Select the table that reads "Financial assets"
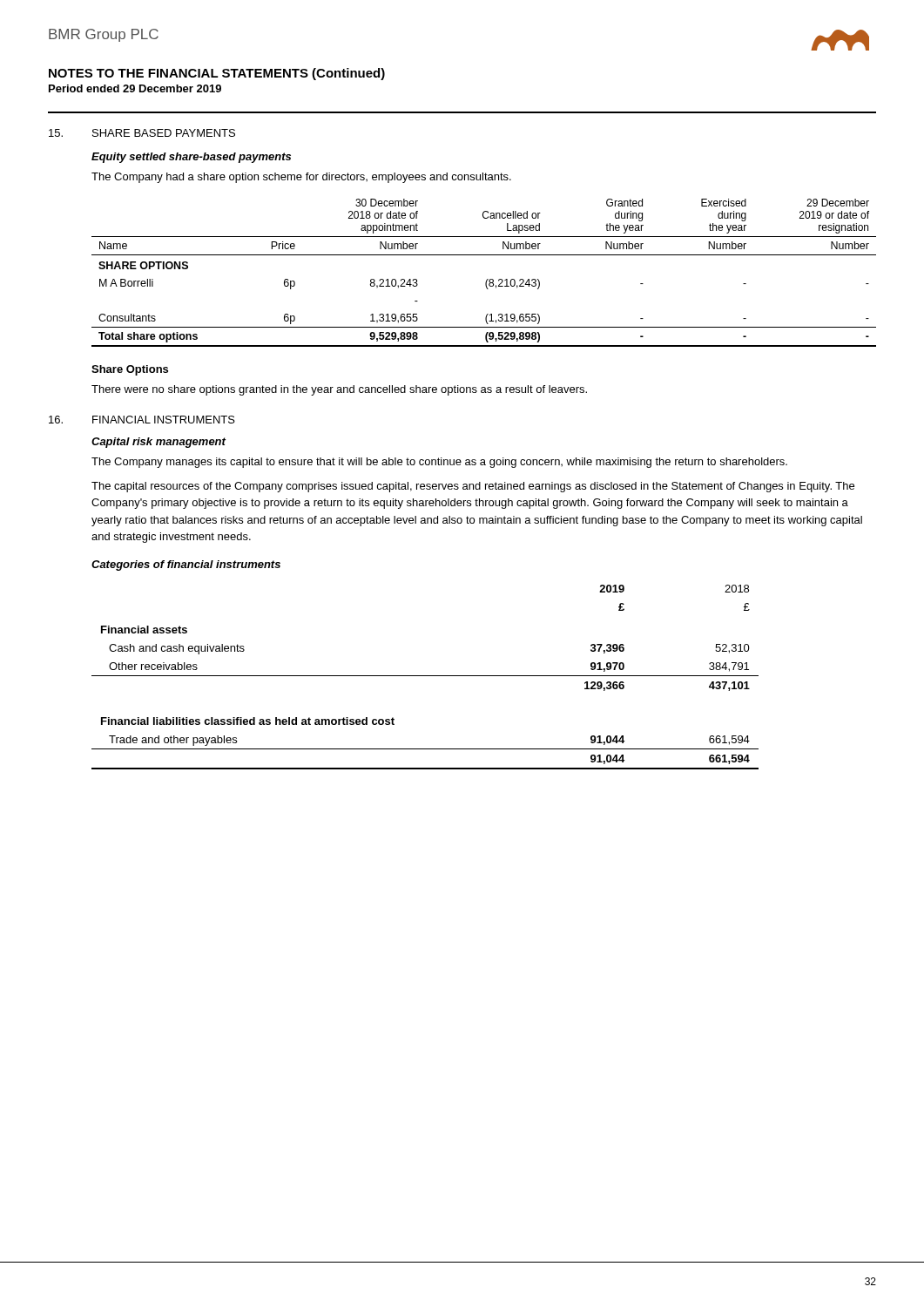Screen dimensions: 1307x924 (x=484, y=674)
